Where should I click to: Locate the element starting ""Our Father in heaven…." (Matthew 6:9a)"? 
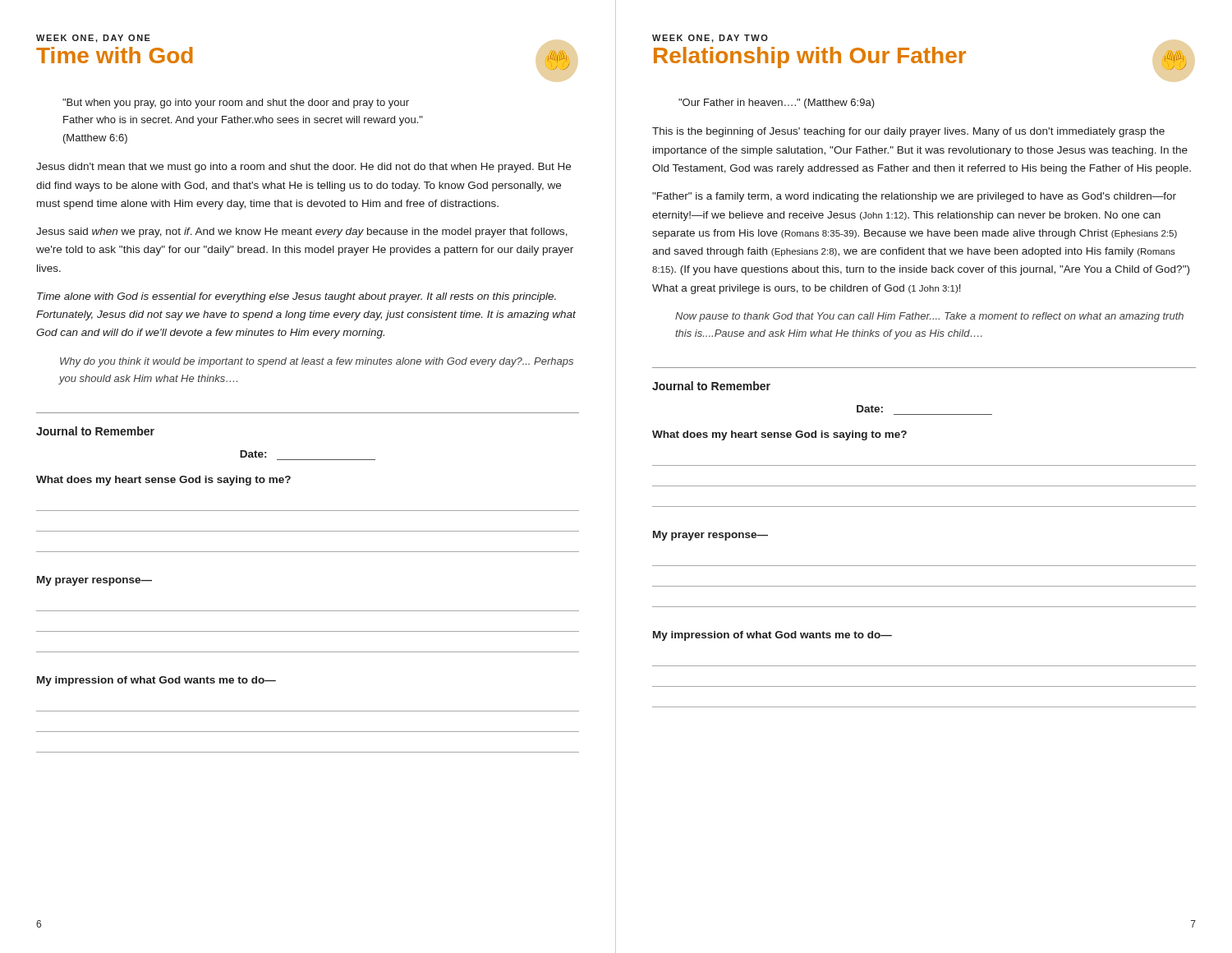point(777,104)
